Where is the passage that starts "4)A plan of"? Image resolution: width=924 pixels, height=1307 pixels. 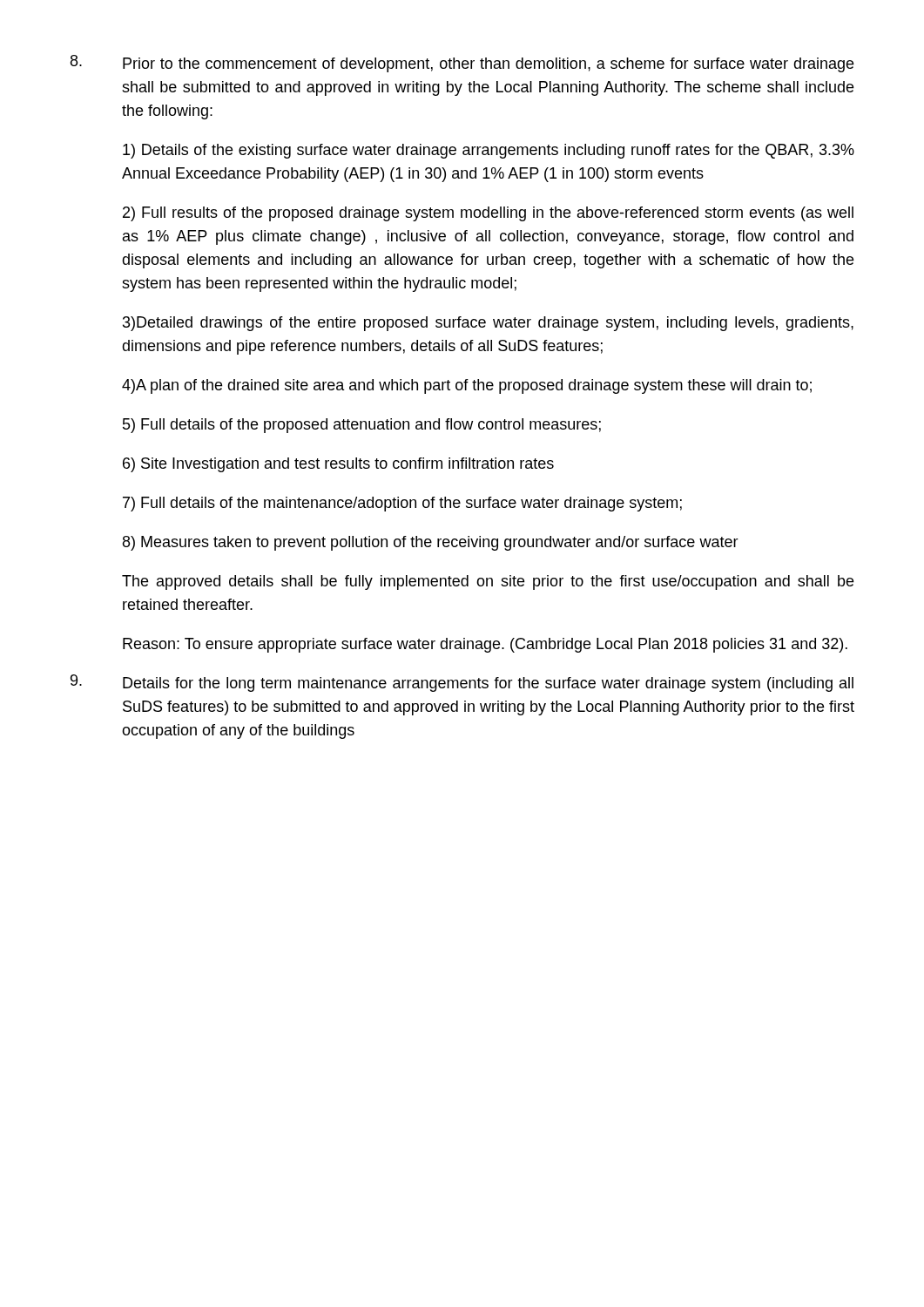tap(467, 385)
